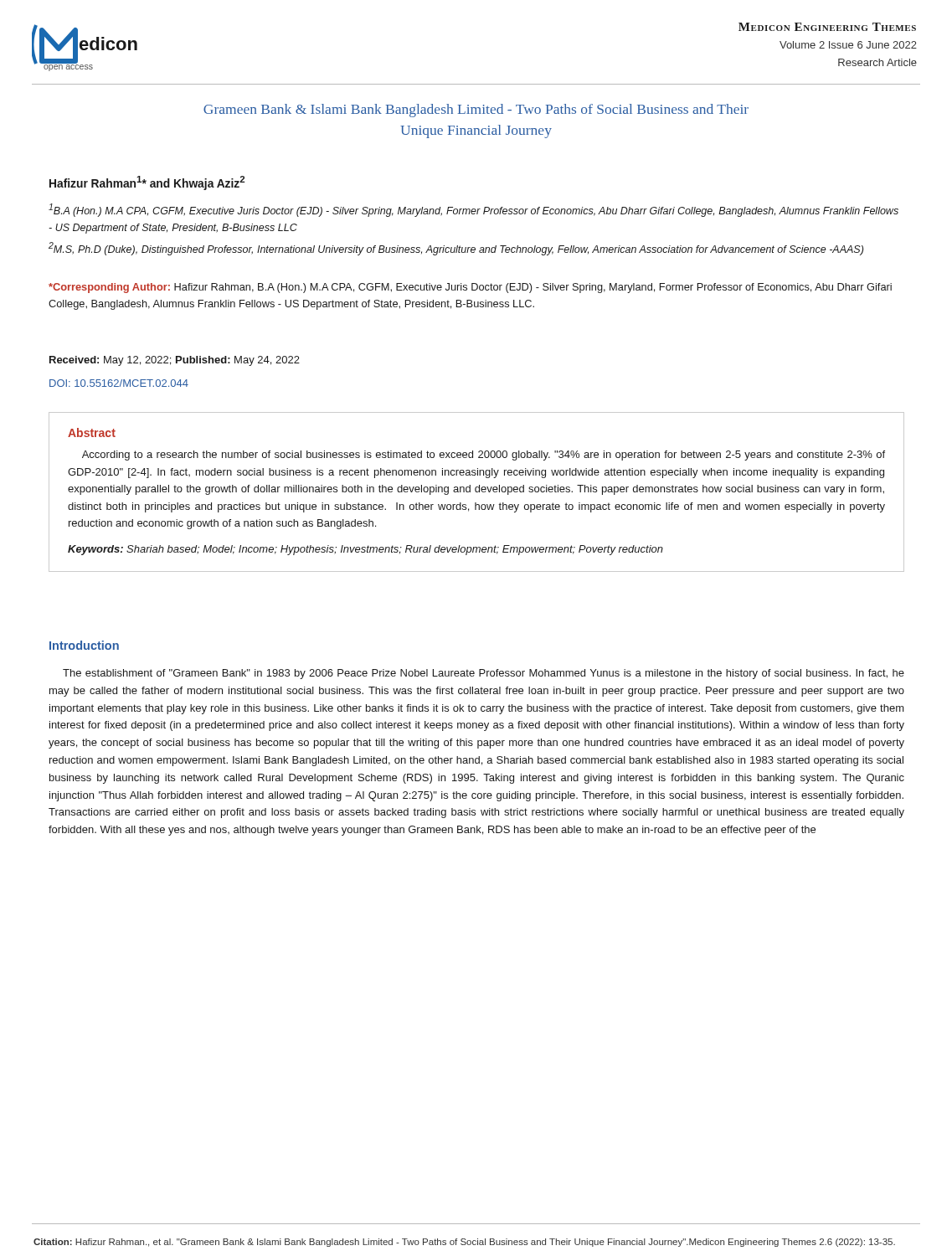Point to the text block starting "Grameen Bank & Islami"
952x1256 pixels.
point(476,119)
